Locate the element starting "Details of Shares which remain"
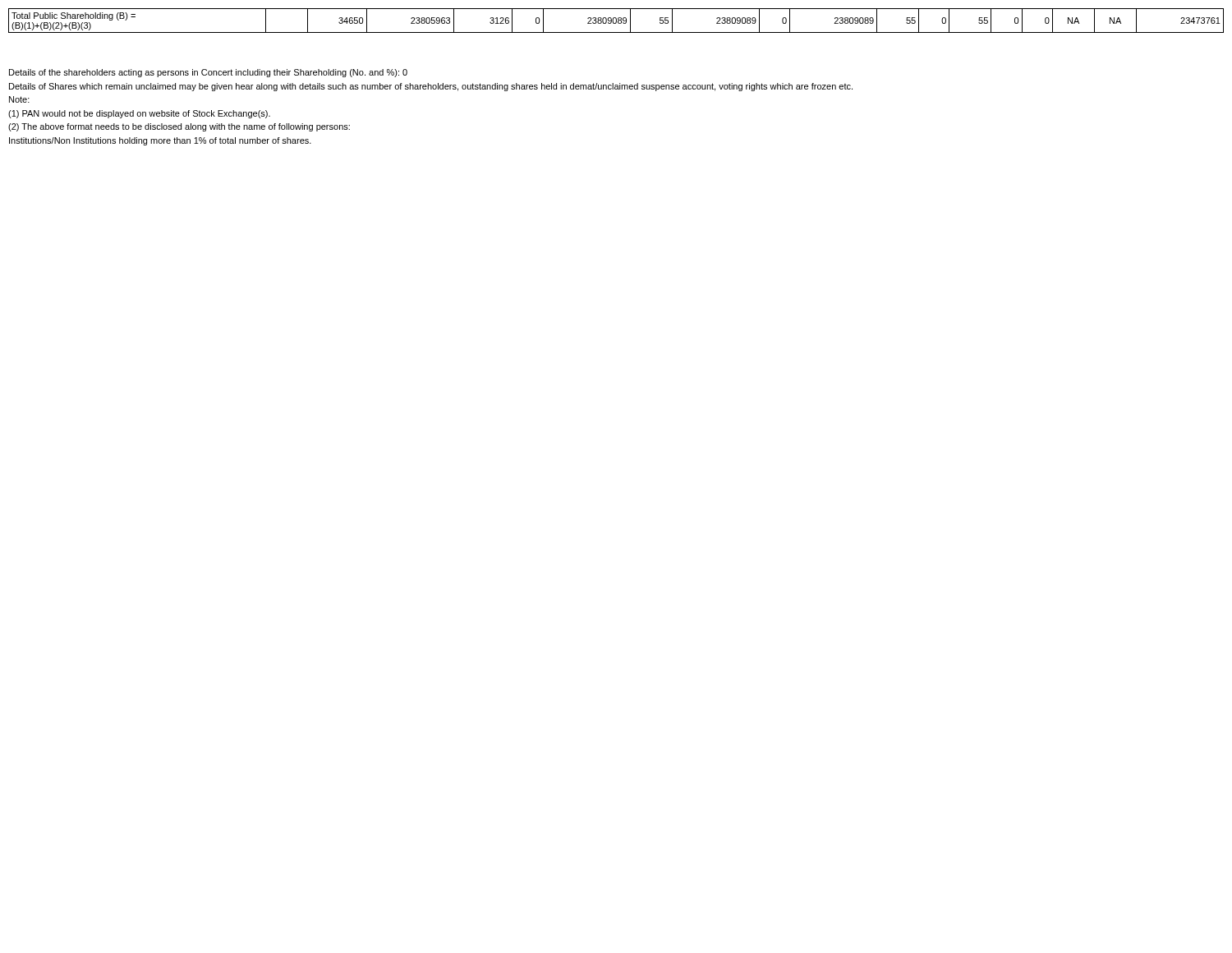Screen dimensions: 953x1232 pyautogui.click(x=431, y=86)
